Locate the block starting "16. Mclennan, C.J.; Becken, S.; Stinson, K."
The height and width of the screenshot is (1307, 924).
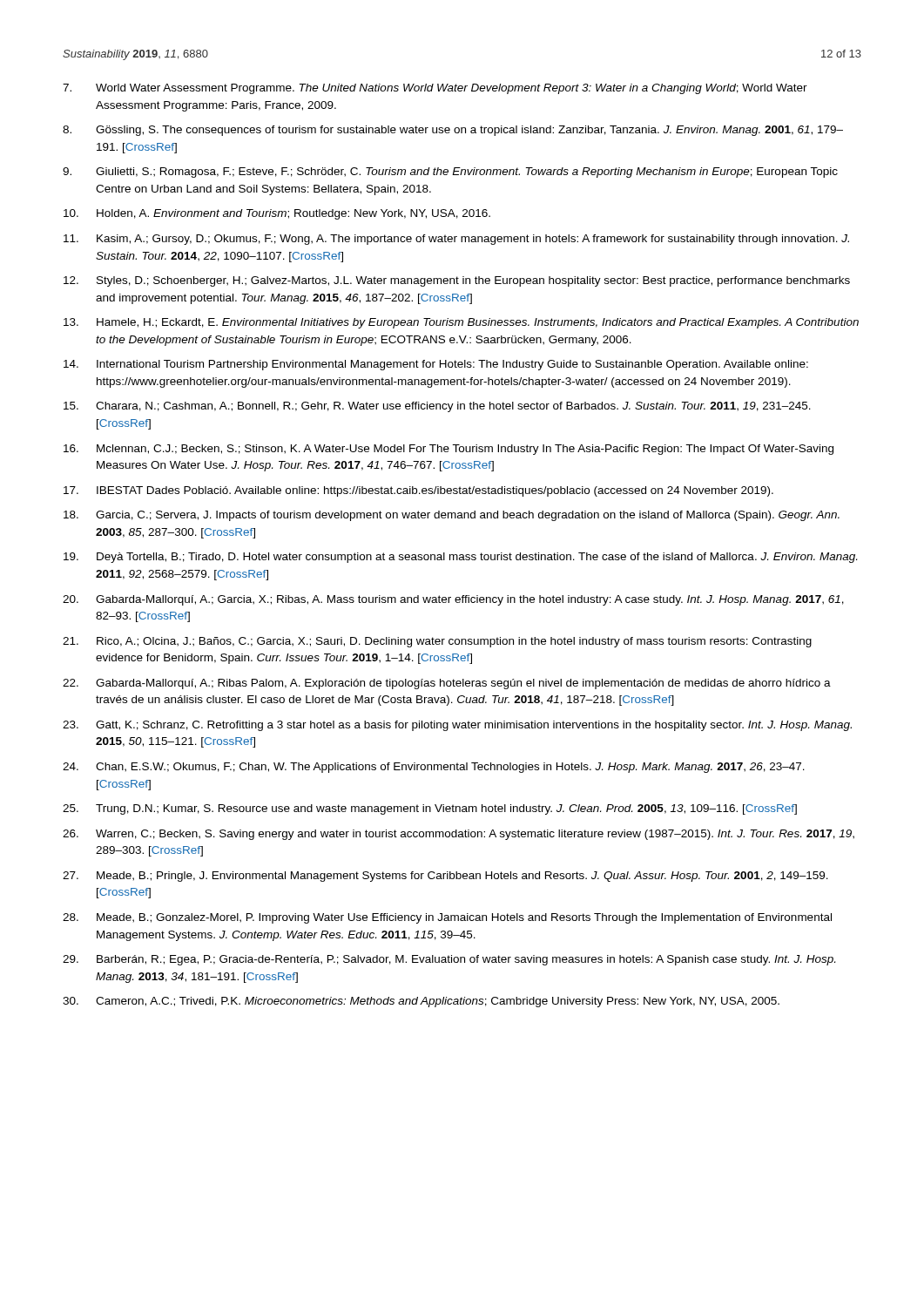click(x=462, y=457)
